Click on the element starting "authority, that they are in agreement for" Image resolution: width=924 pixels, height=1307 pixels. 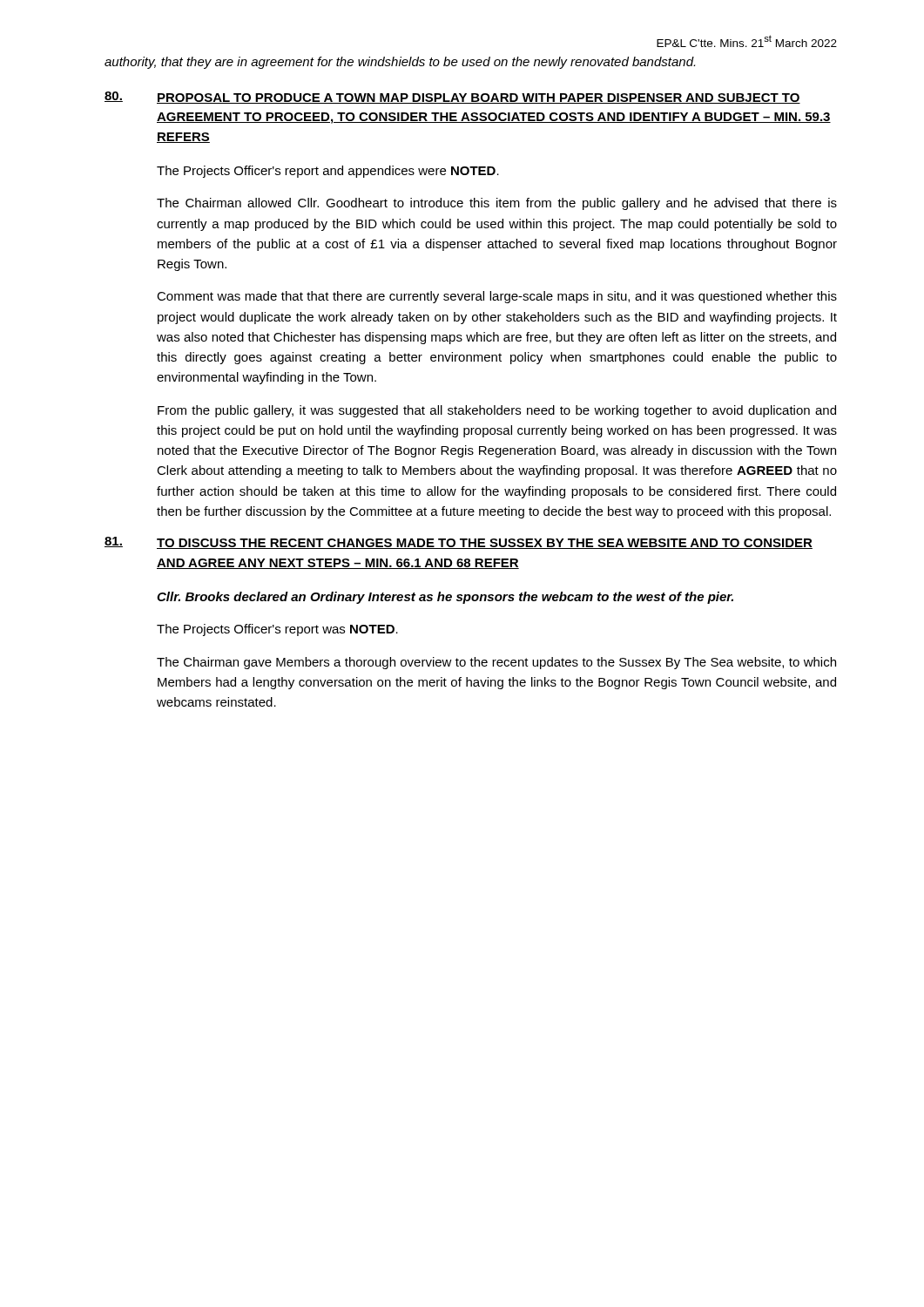(401, 61)
